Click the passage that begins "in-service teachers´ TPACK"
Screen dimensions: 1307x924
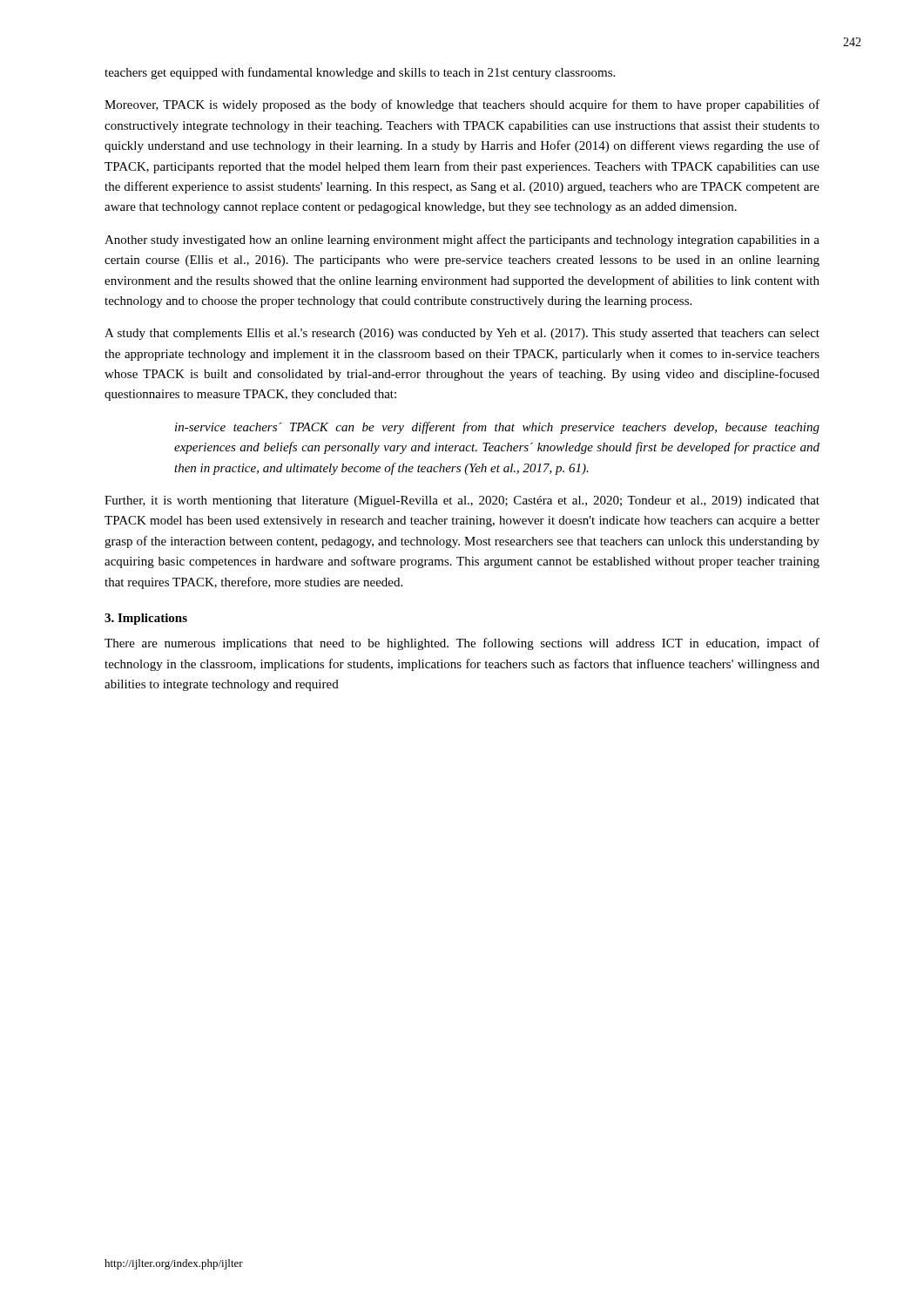point(497,448)
